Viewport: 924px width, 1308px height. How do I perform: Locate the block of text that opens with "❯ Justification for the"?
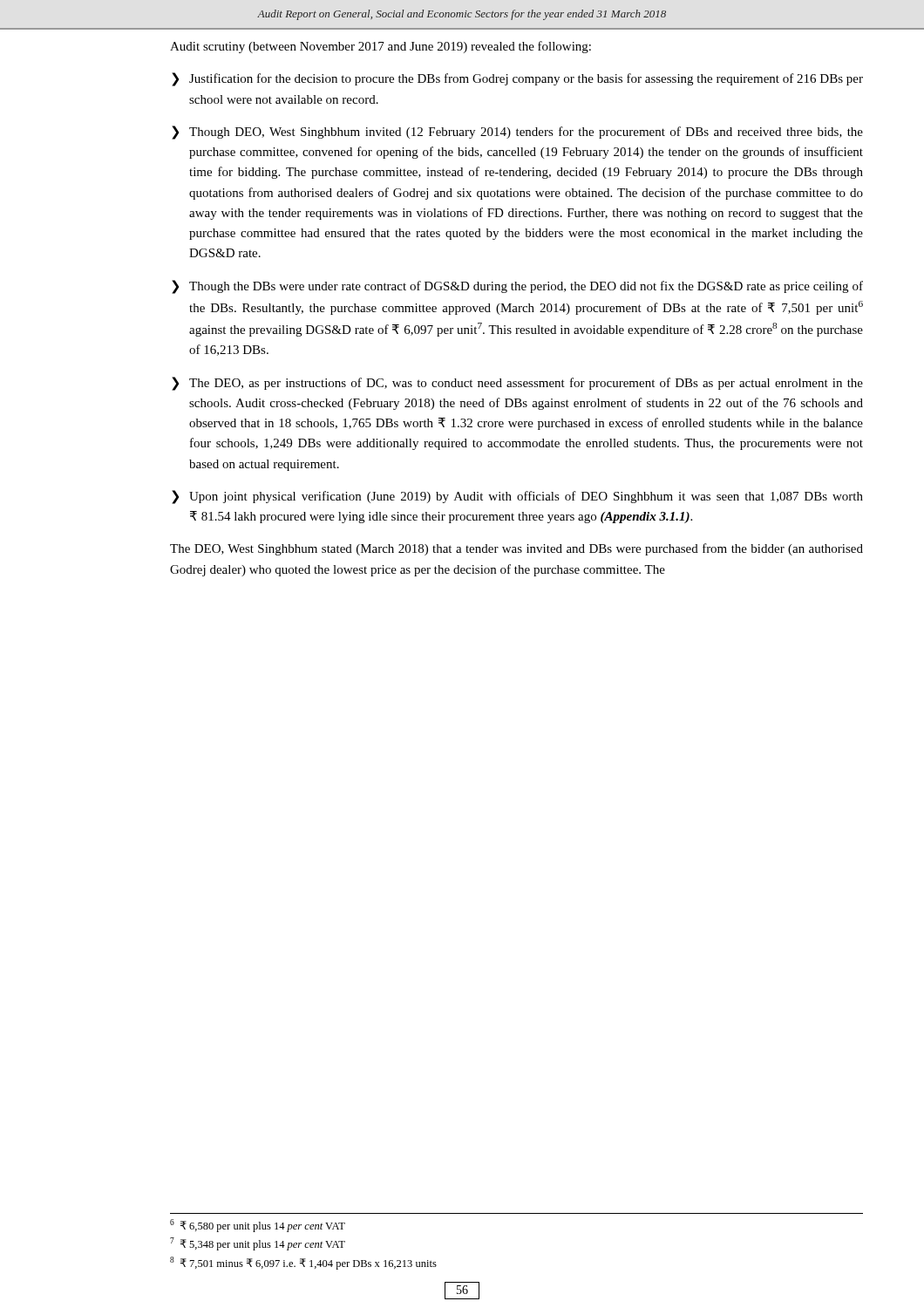(517, 88)
